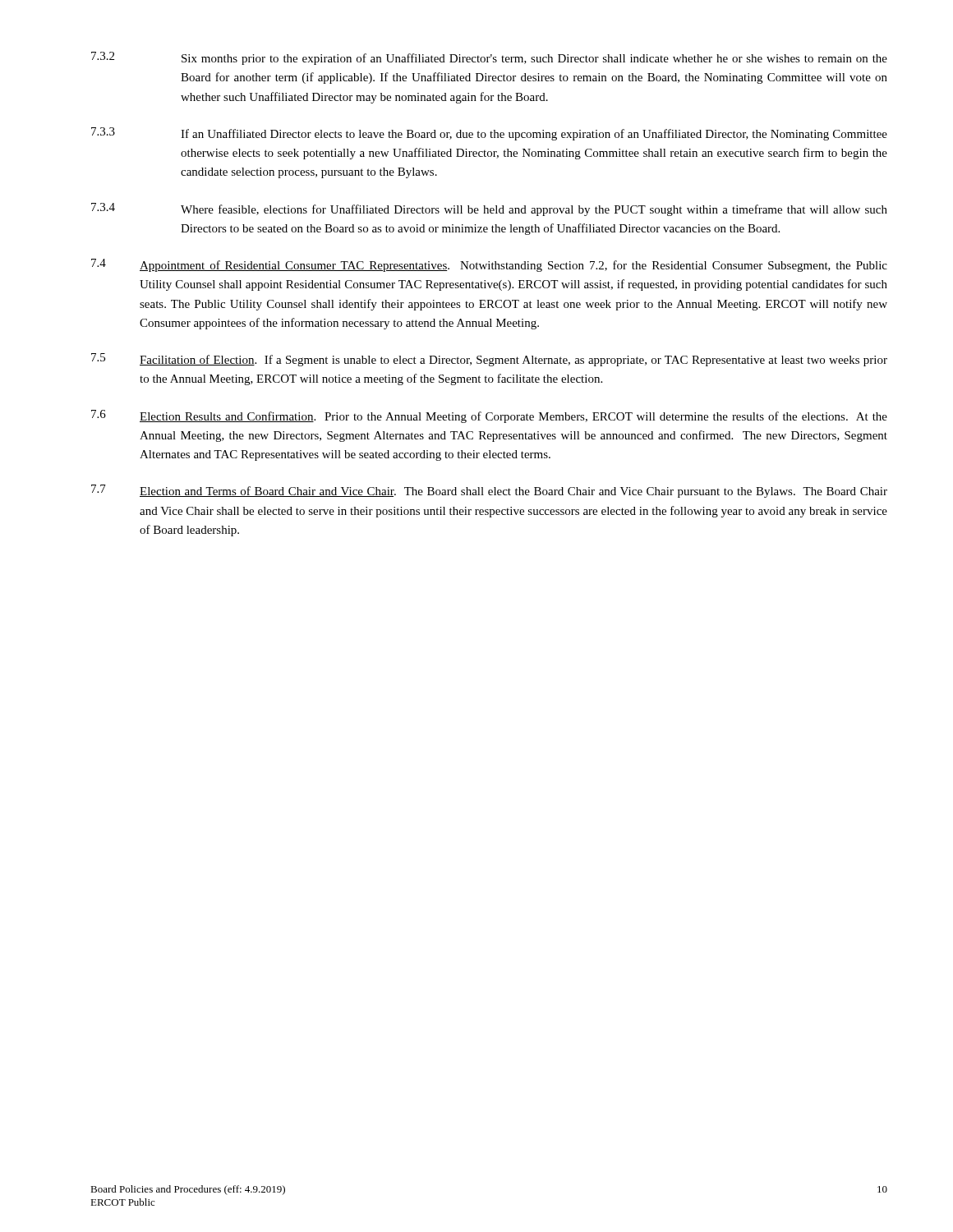
Task: Click the passage that begins "7.3.3 If an Unaffiliated Director elects to leave"
Action: (x=489, y=153)
